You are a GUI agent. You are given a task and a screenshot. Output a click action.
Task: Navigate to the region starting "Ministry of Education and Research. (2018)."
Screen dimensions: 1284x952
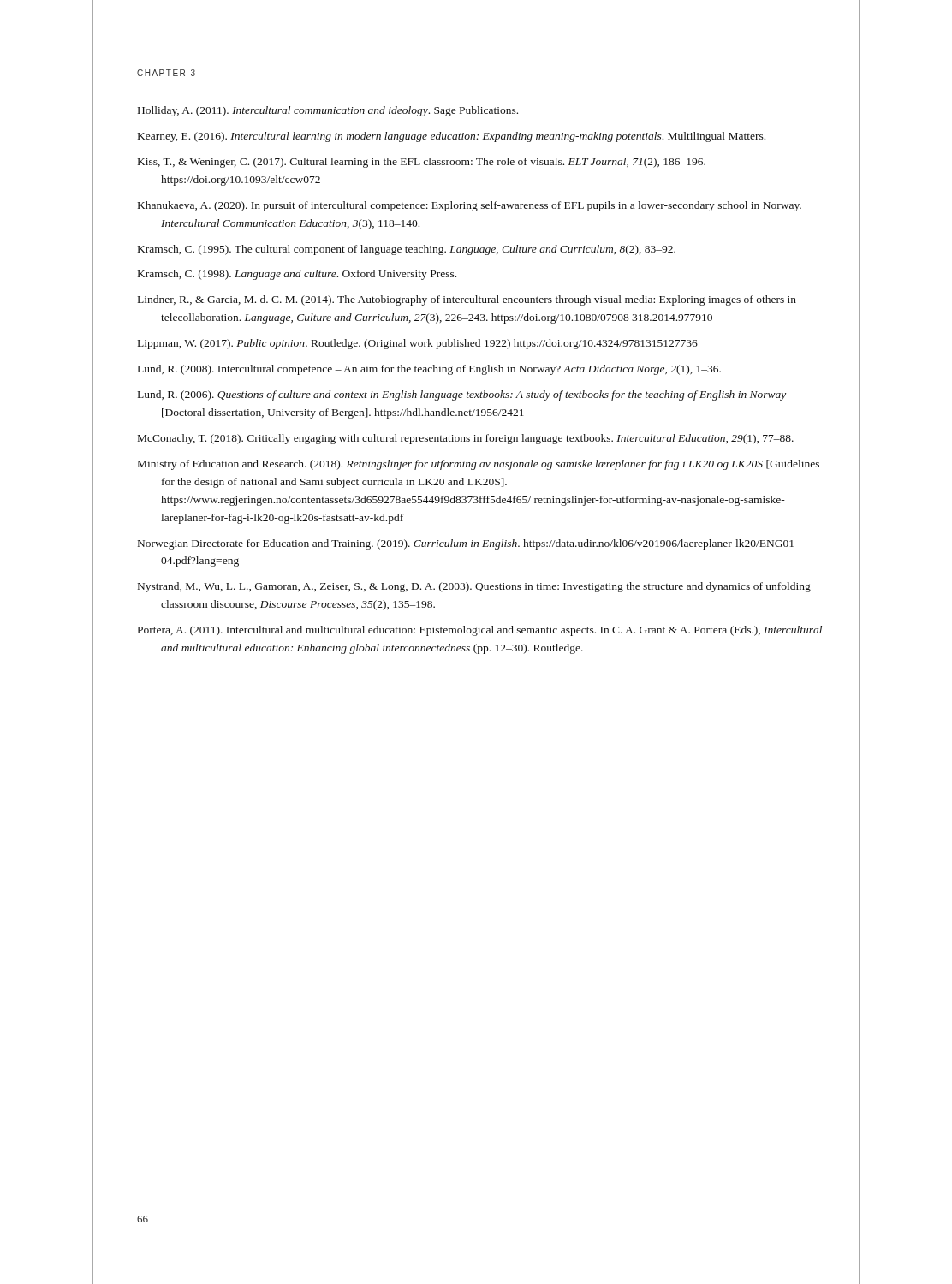coord(478,490)
